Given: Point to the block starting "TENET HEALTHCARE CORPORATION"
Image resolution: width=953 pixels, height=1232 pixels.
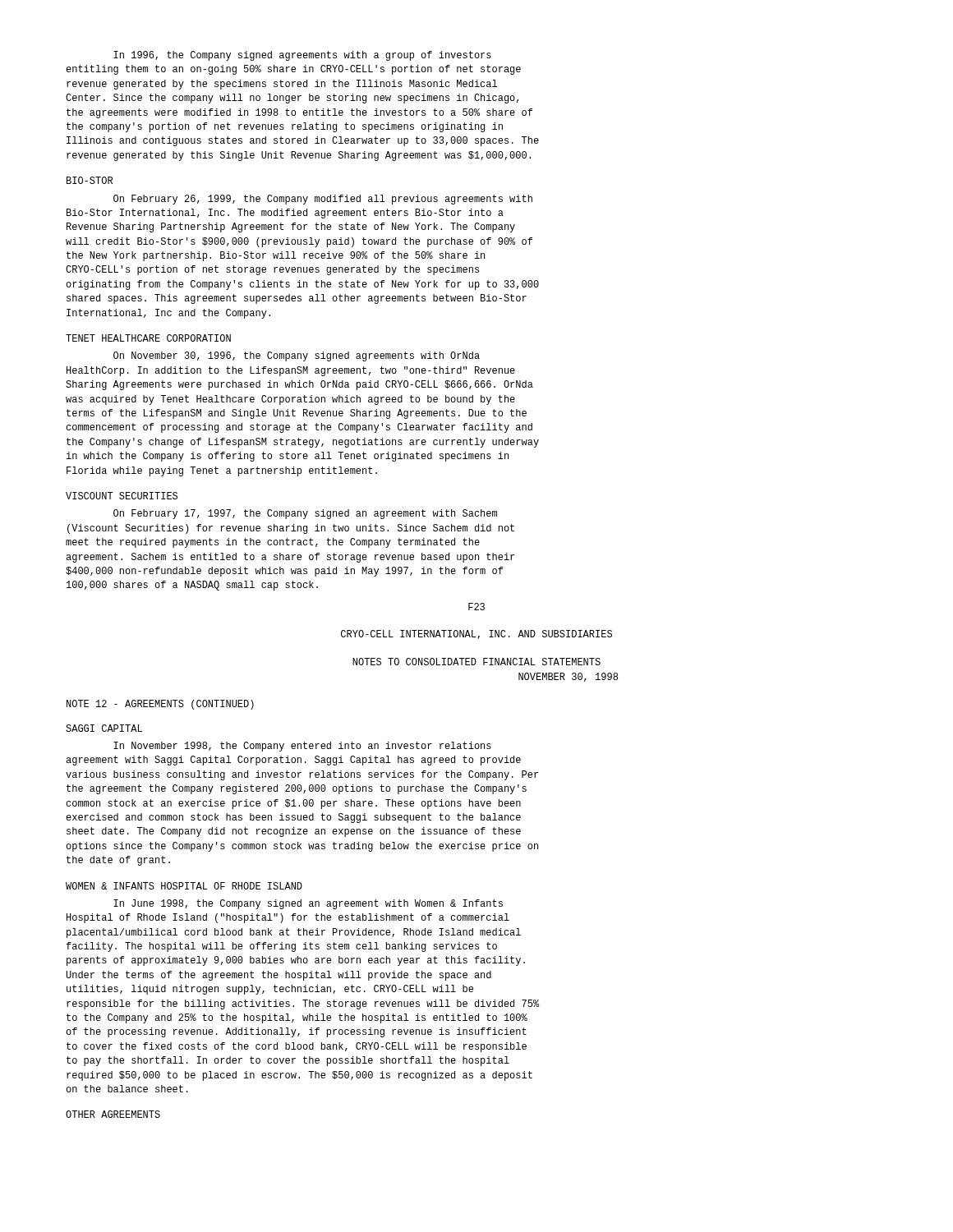Looking at the screenshot, I should click(x=149, y=339).
